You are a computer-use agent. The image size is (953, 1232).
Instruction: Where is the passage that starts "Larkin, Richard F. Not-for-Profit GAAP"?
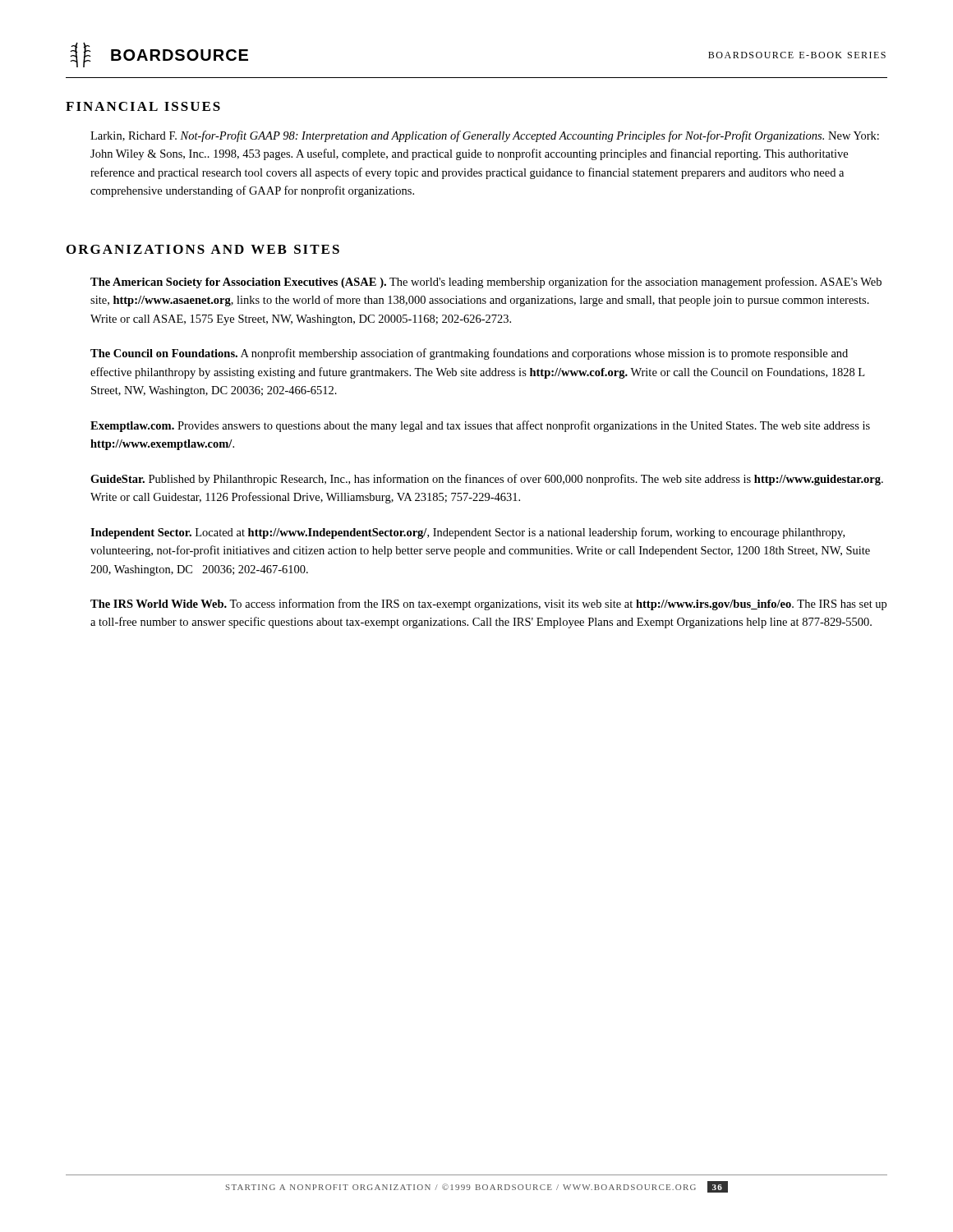click(x=485, y=163)
